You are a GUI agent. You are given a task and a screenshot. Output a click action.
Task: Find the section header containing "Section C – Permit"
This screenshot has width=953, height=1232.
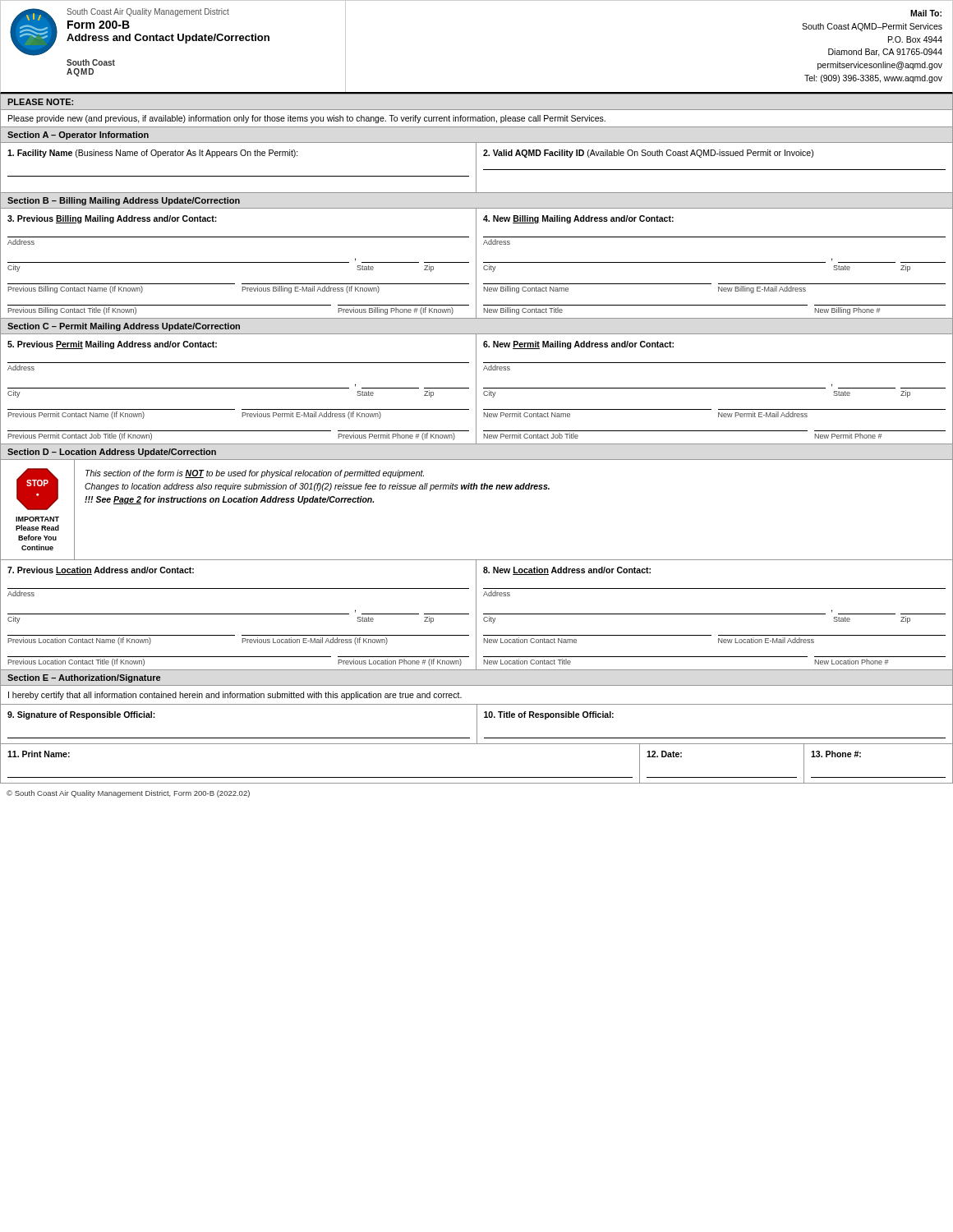pyautogui.click(x=124, y=326)
